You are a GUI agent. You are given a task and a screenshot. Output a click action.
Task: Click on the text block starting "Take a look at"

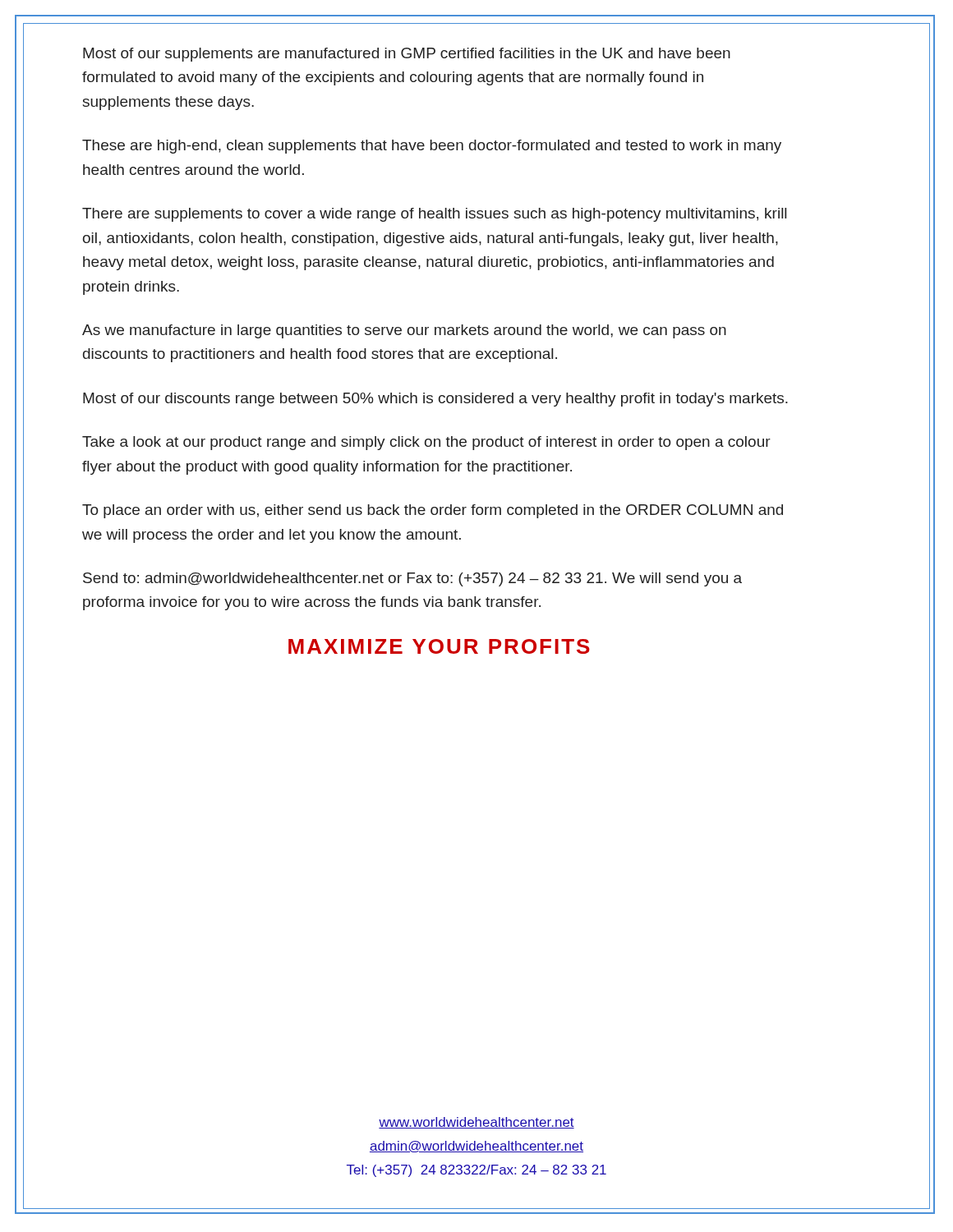(x=426, y=454)
